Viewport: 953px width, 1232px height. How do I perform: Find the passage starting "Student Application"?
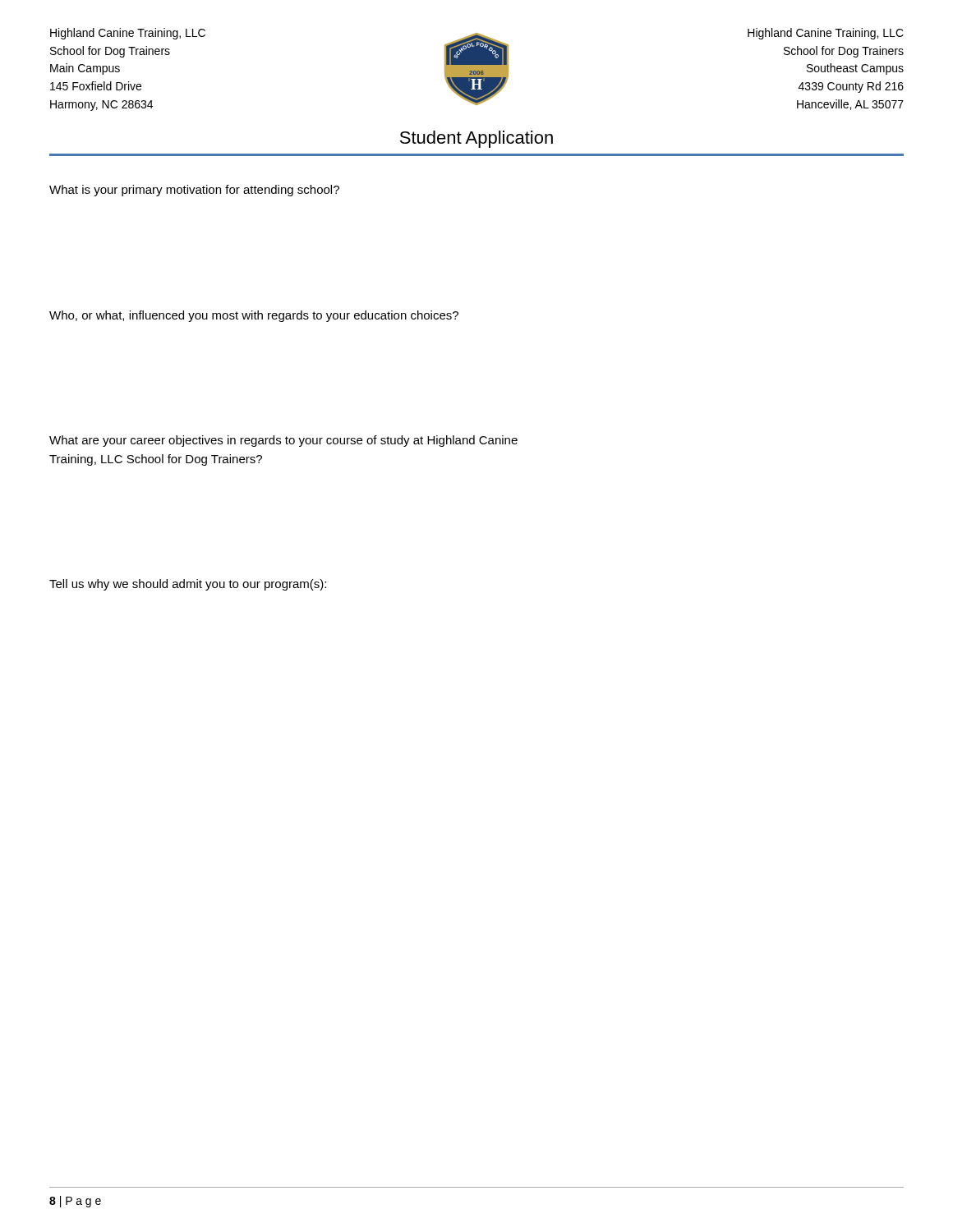[476, 138]
